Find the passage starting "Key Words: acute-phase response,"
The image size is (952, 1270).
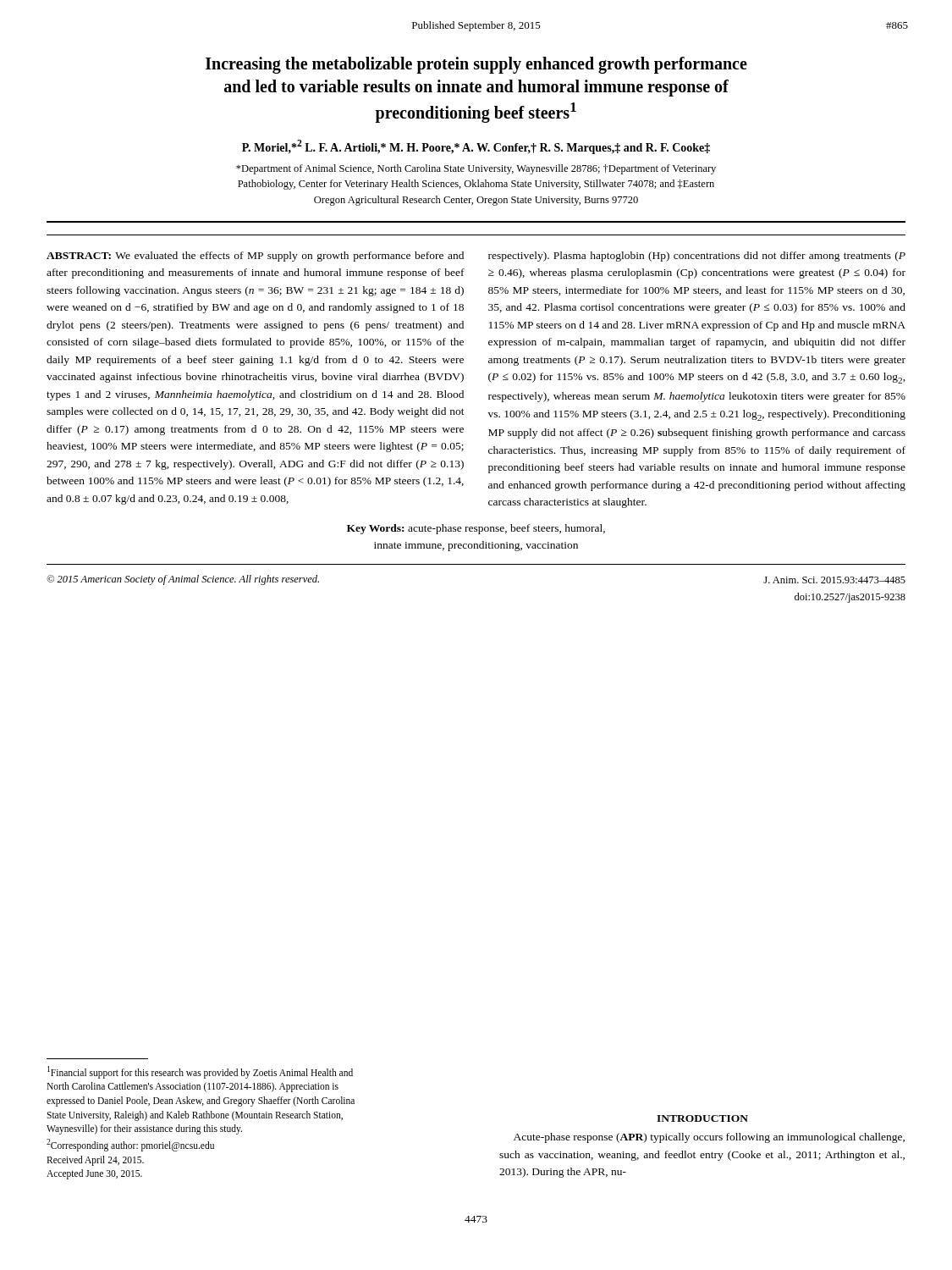point(476,536)
